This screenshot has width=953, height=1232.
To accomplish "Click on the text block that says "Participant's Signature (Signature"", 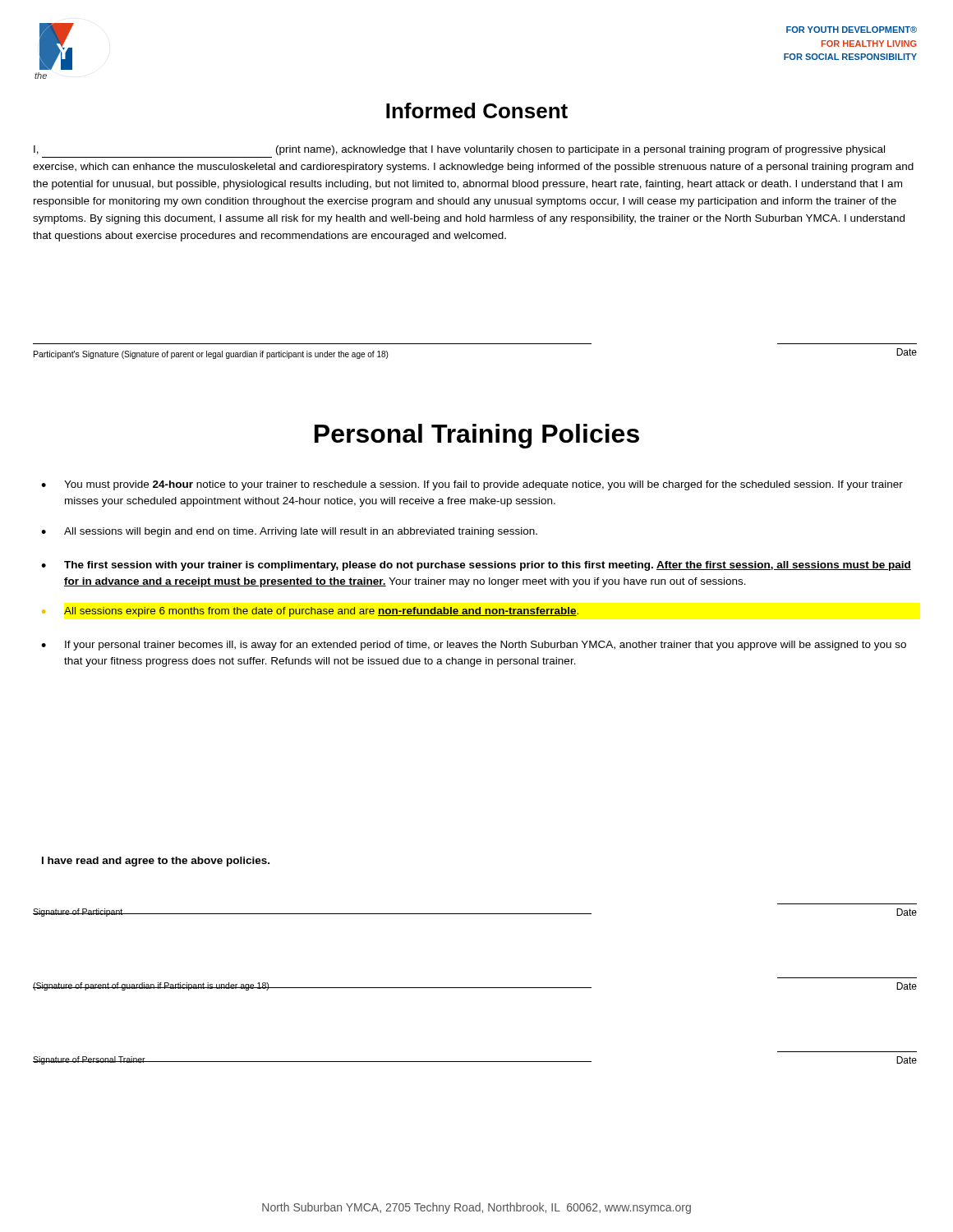I will pyautogui.click(x=475, y=353).
